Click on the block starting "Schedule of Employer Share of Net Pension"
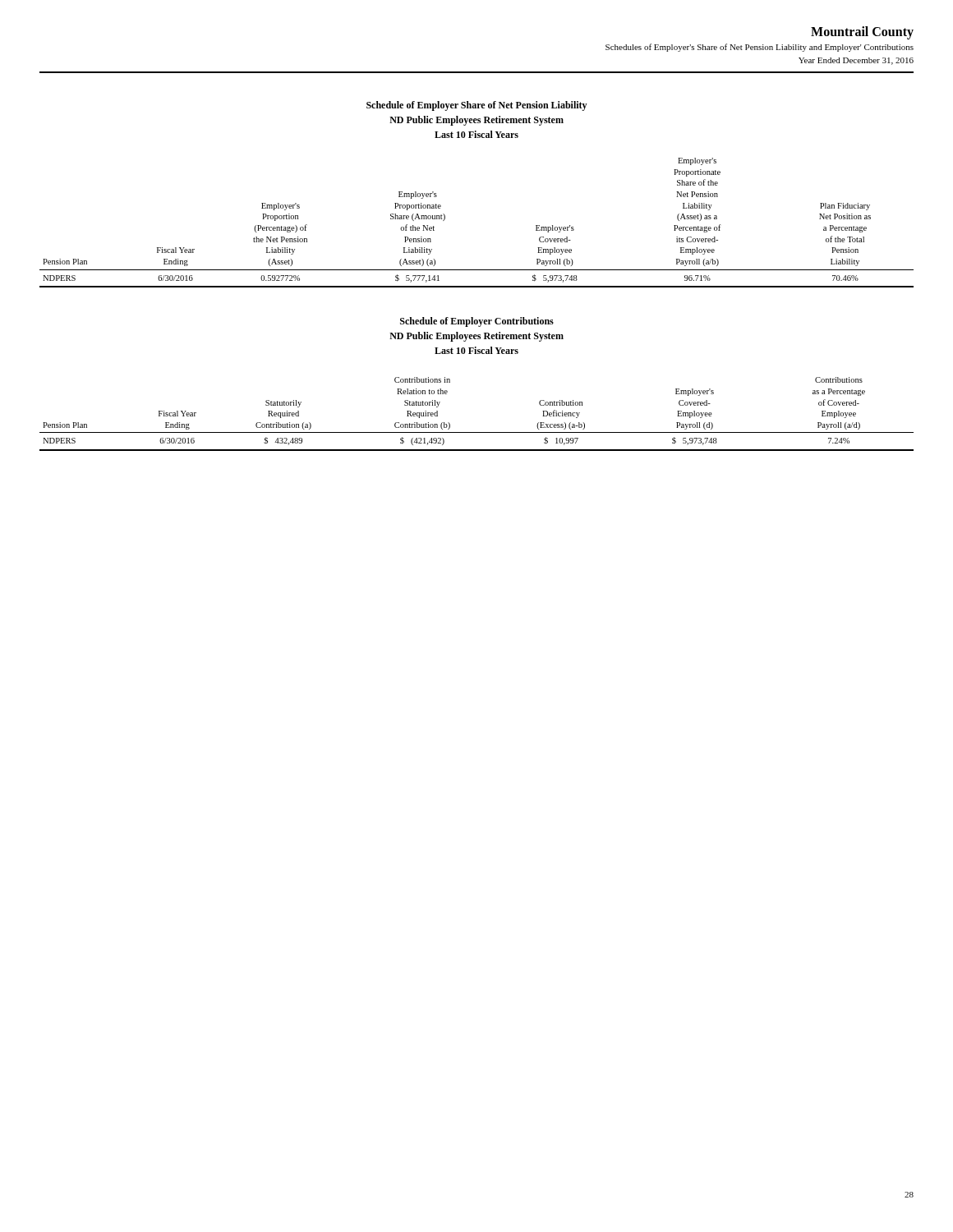 pos(476,120)
